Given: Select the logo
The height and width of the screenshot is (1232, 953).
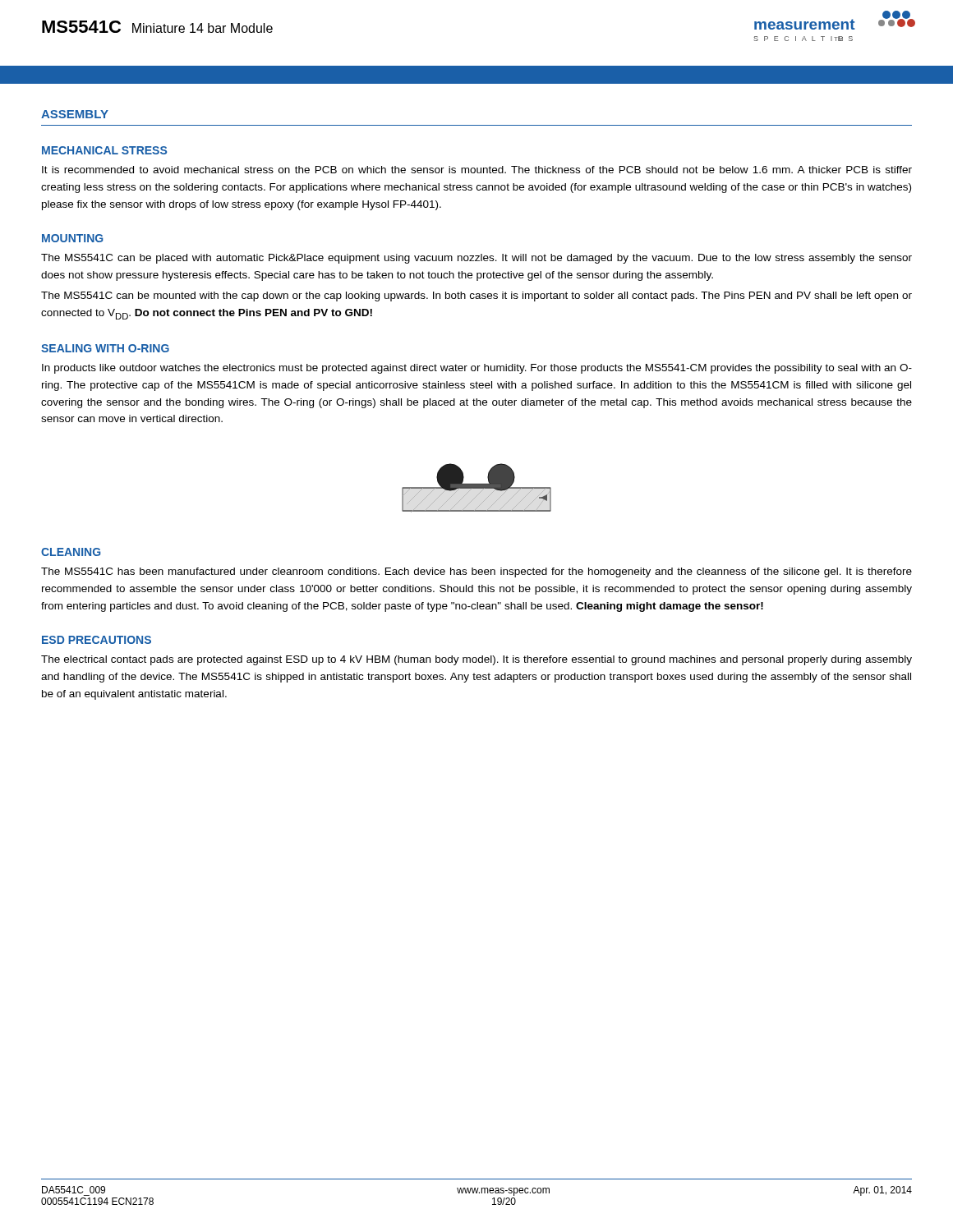Looking at the screenshot, I should click(x=834, y=34).
